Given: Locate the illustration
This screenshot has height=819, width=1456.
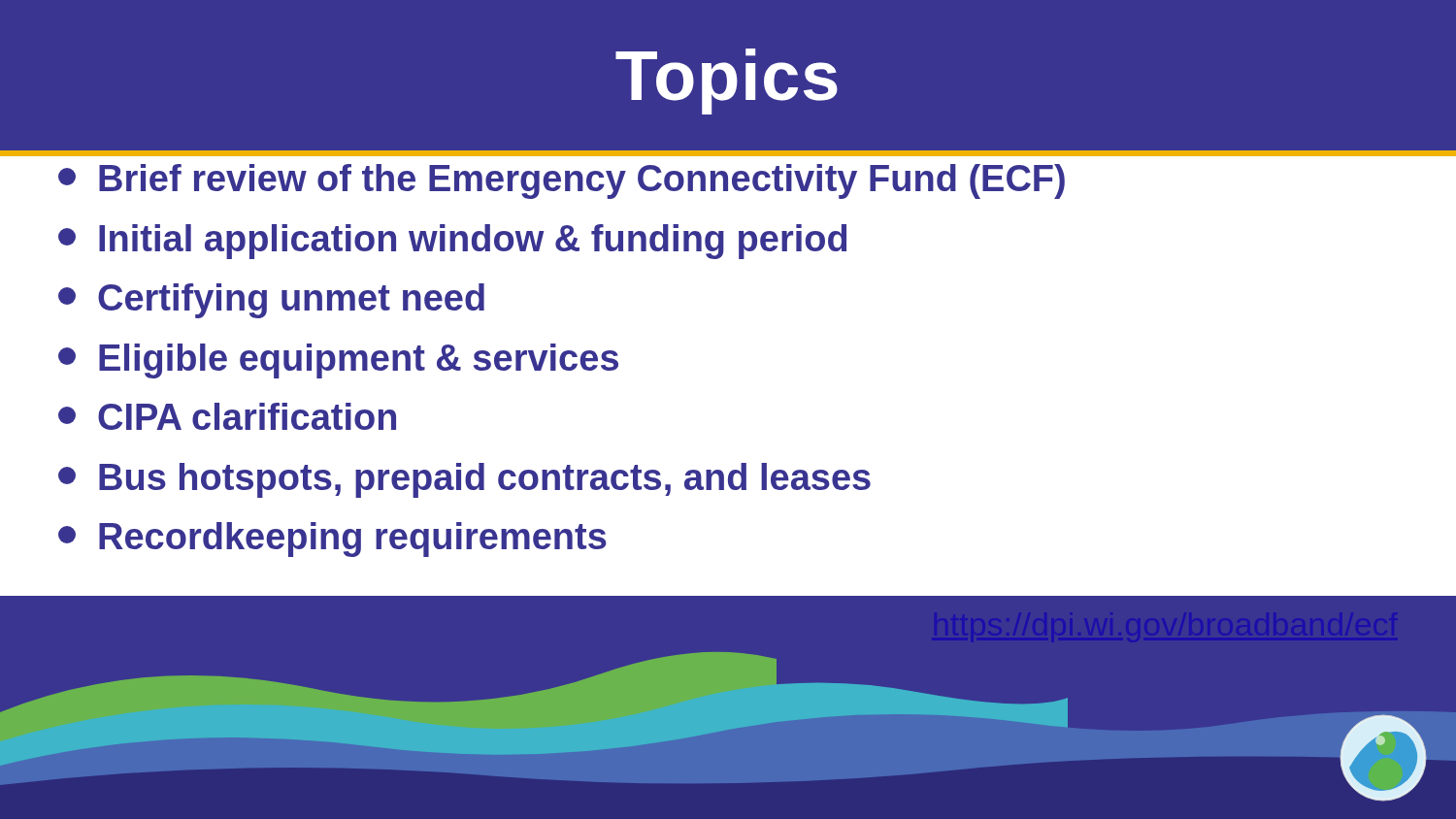Looking at the screenshot, I should coord(728,707).
